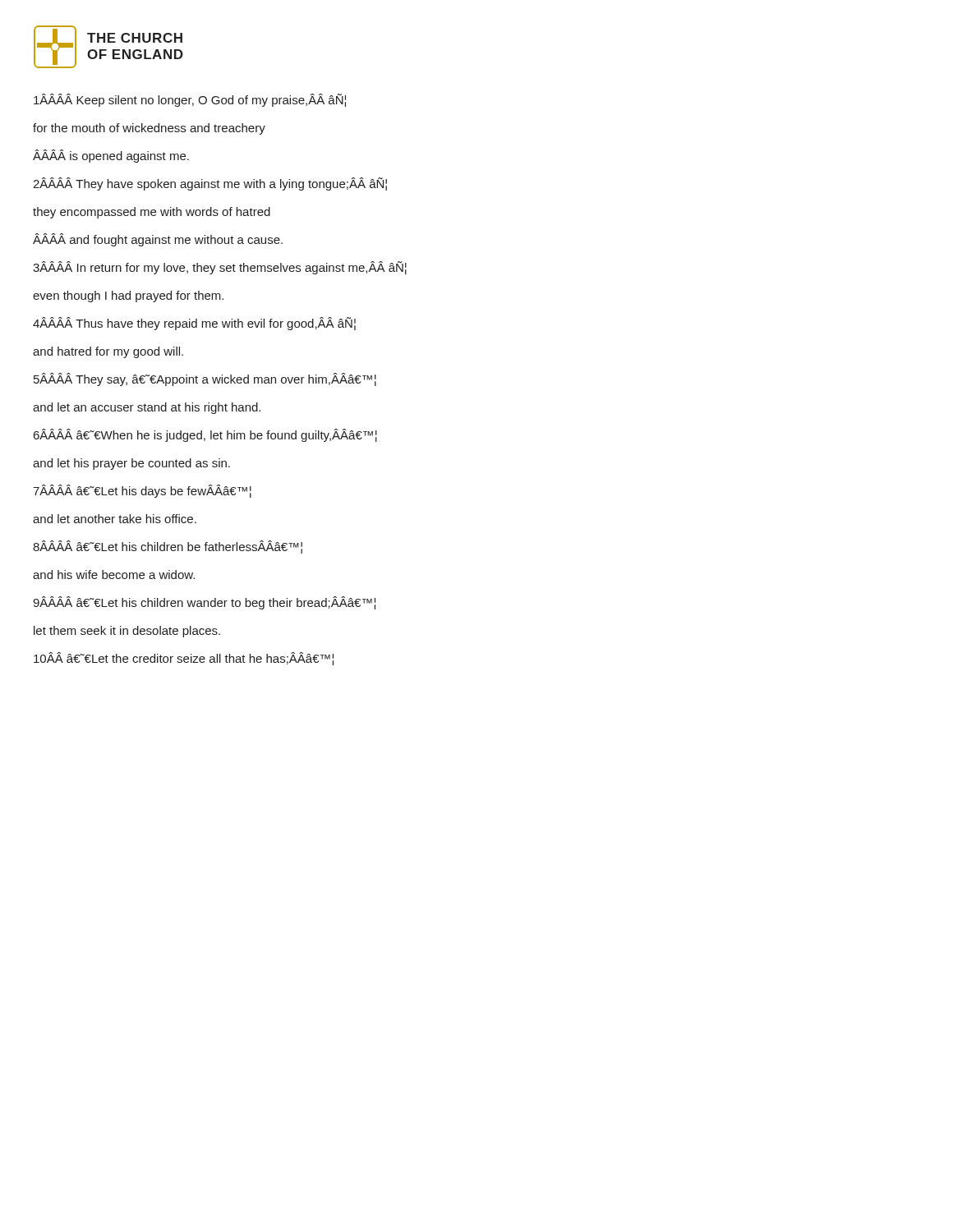
Task: Click on the block starting "6ÂÂÂÂ â€˜€When he is judged, let him"
Action: coord(205,435)
